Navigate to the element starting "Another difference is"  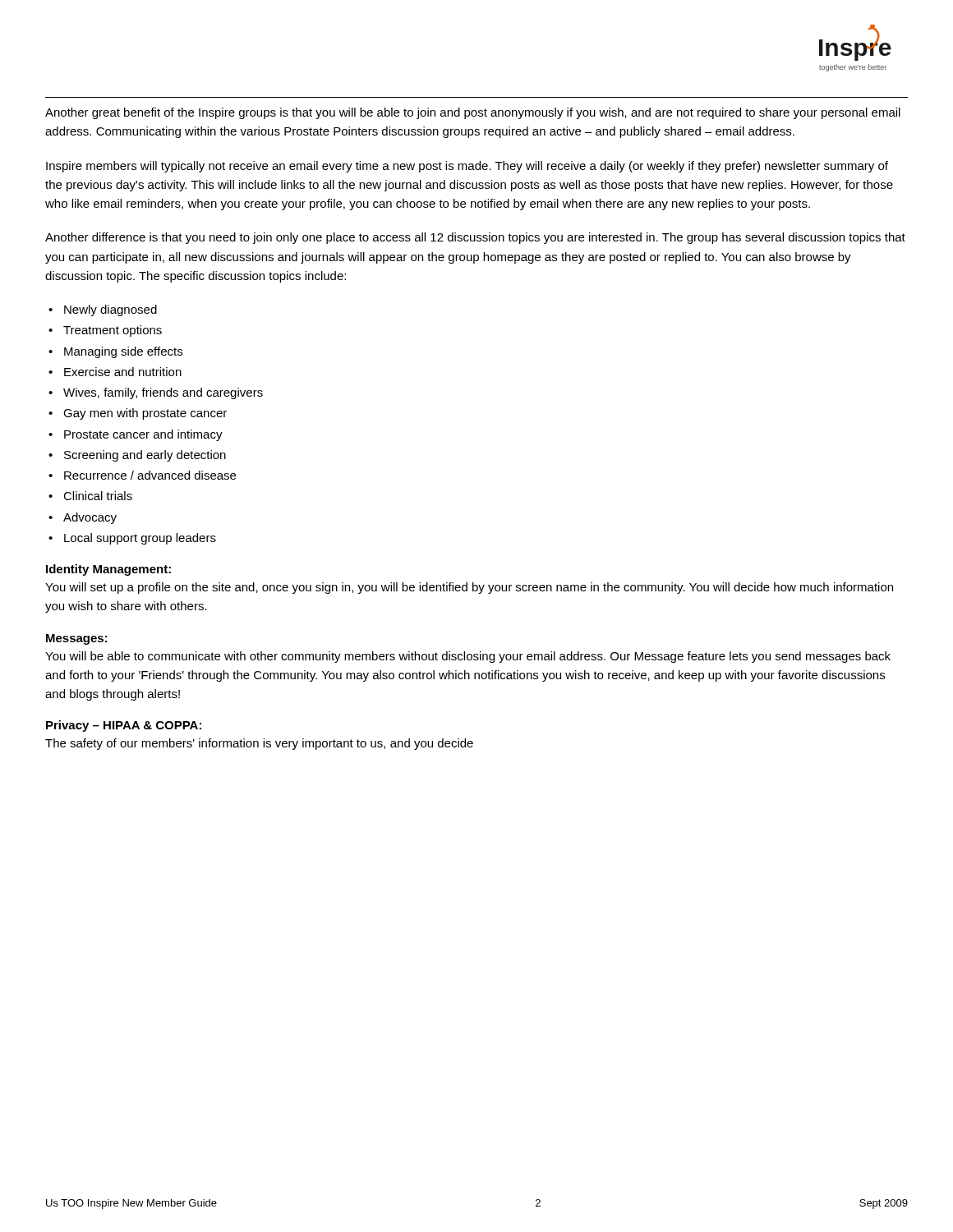475,256
